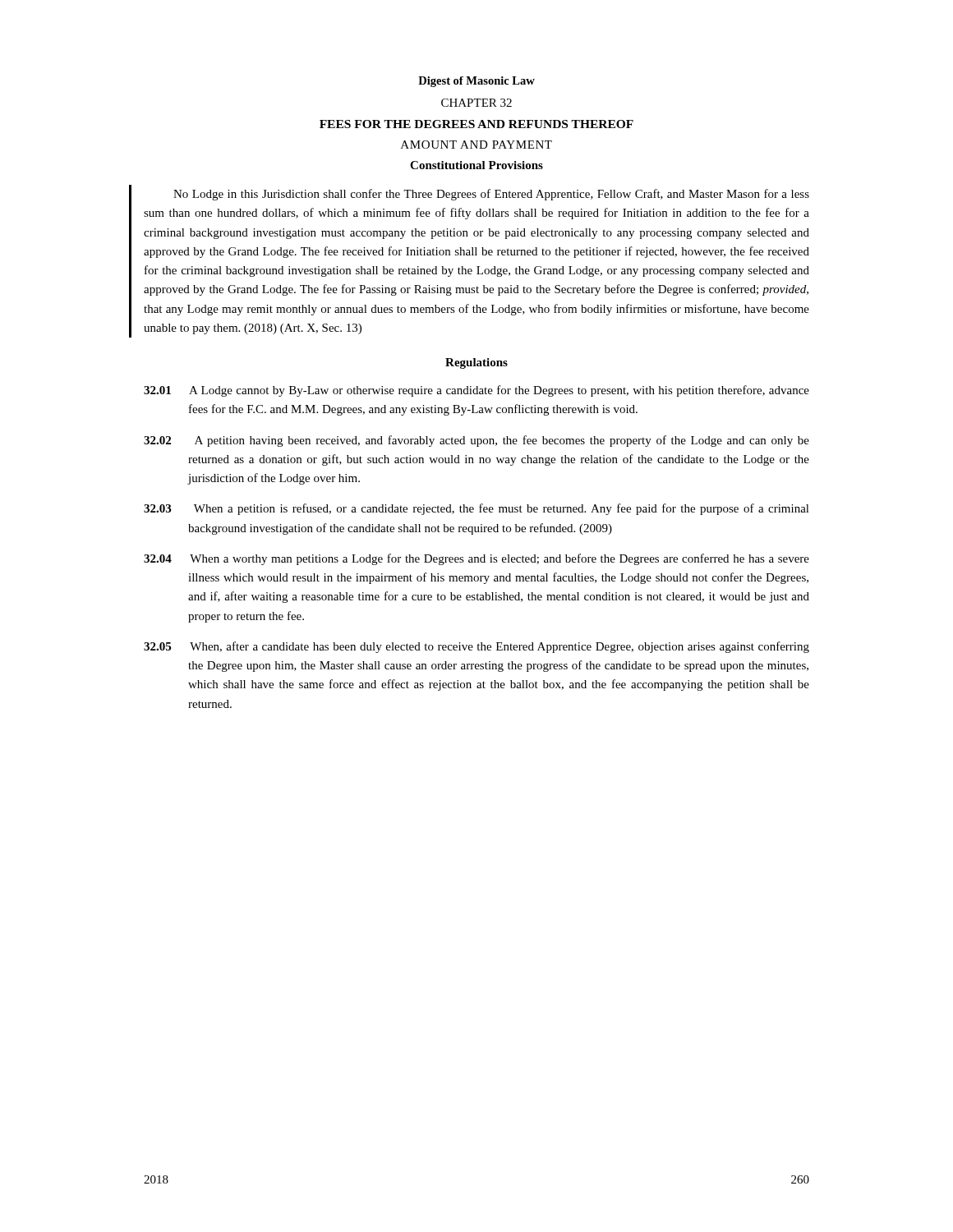Point to the block beginning "01 A Lodge cannot"
The height and width of the screenshot is (1232, 953).
pos(476,400)
